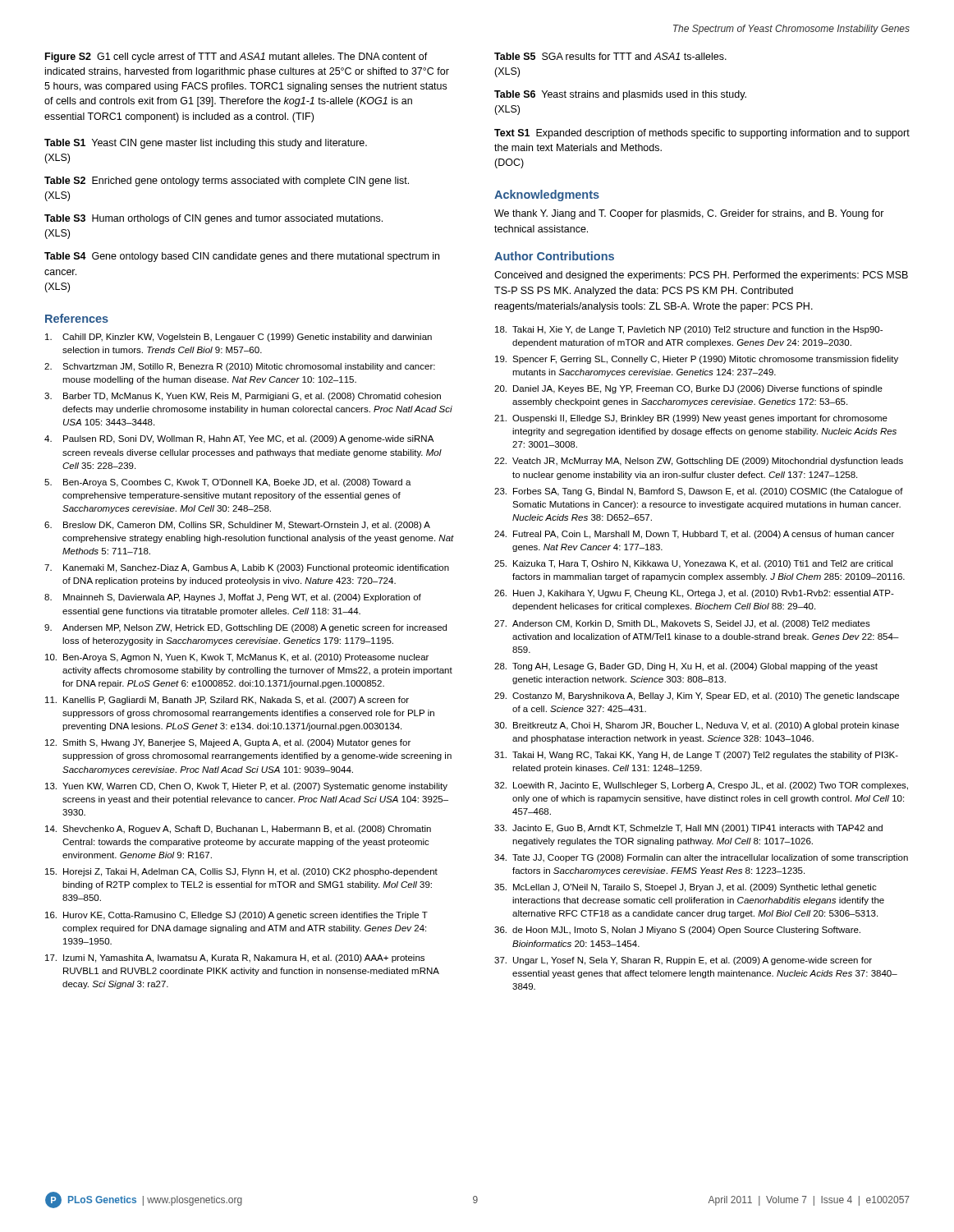Locate the block of text that opens with "33. Jacinto E,"

[x=702, y=834]
